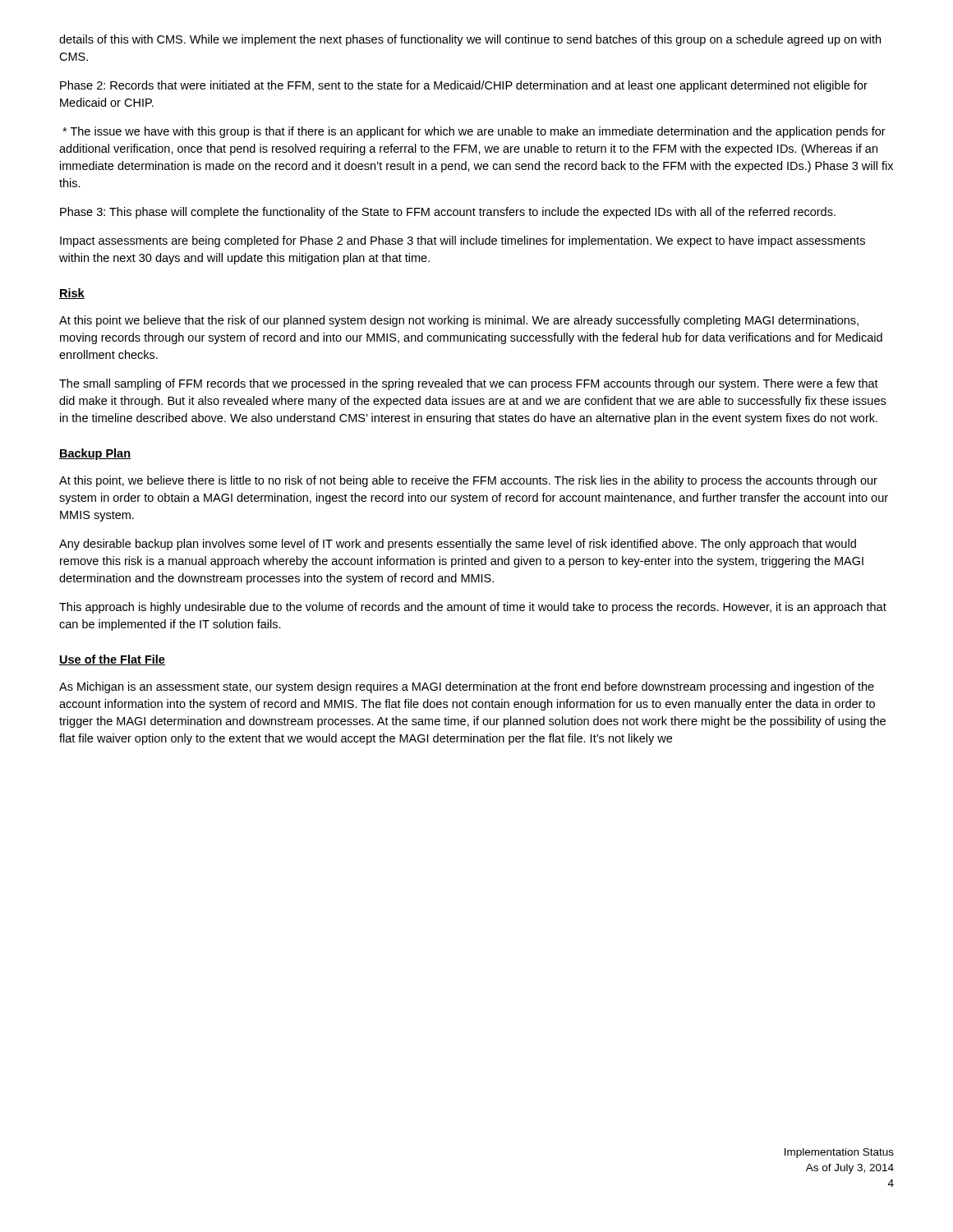Image resolution: width=953 pixels, height=1232 pixels.
Task: Navigate to the element starting "Impact assessments are being completed for Phase 2"
Action: (462, 249)
